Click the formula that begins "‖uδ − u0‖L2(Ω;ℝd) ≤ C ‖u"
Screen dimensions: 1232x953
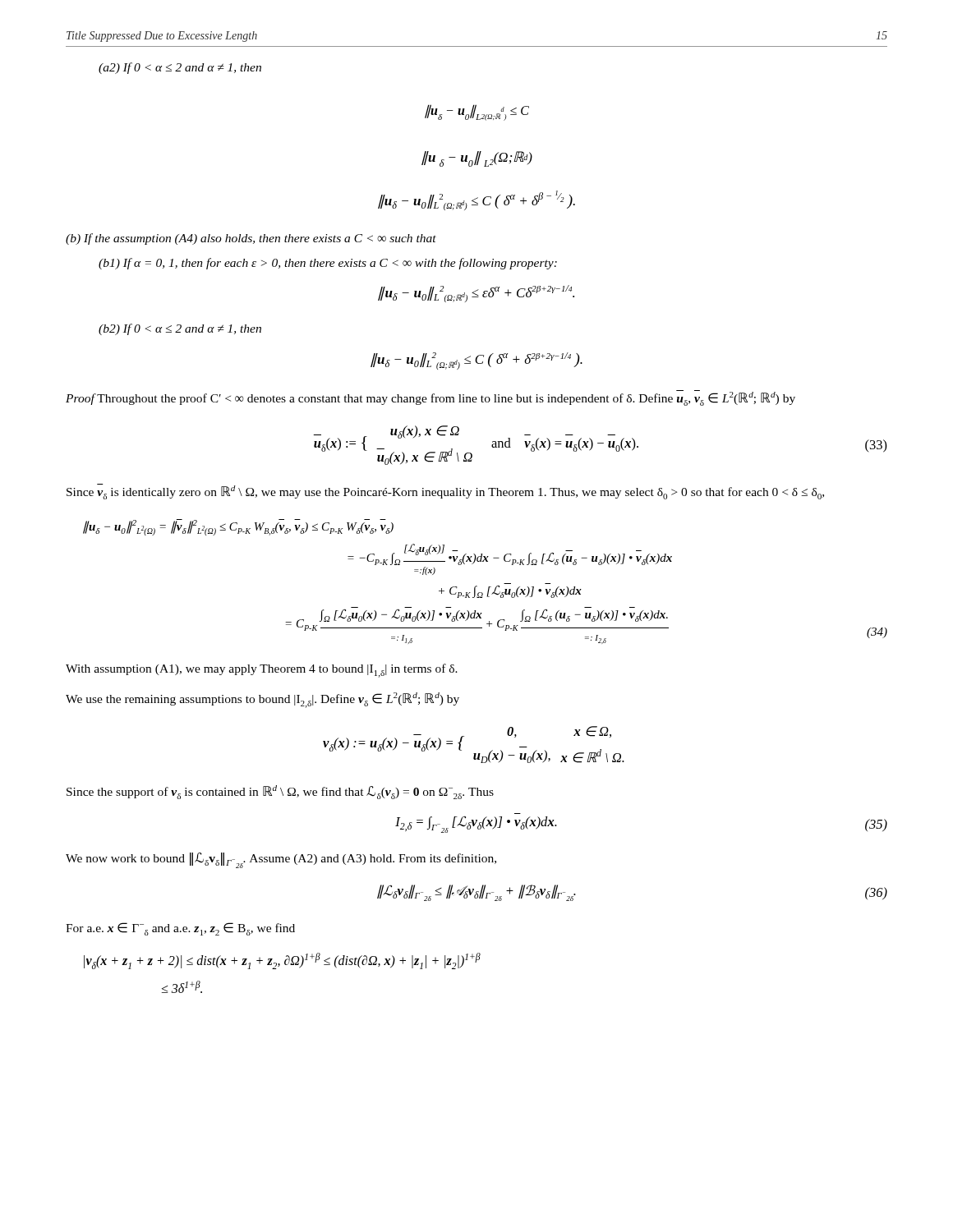tap(477, 113)
